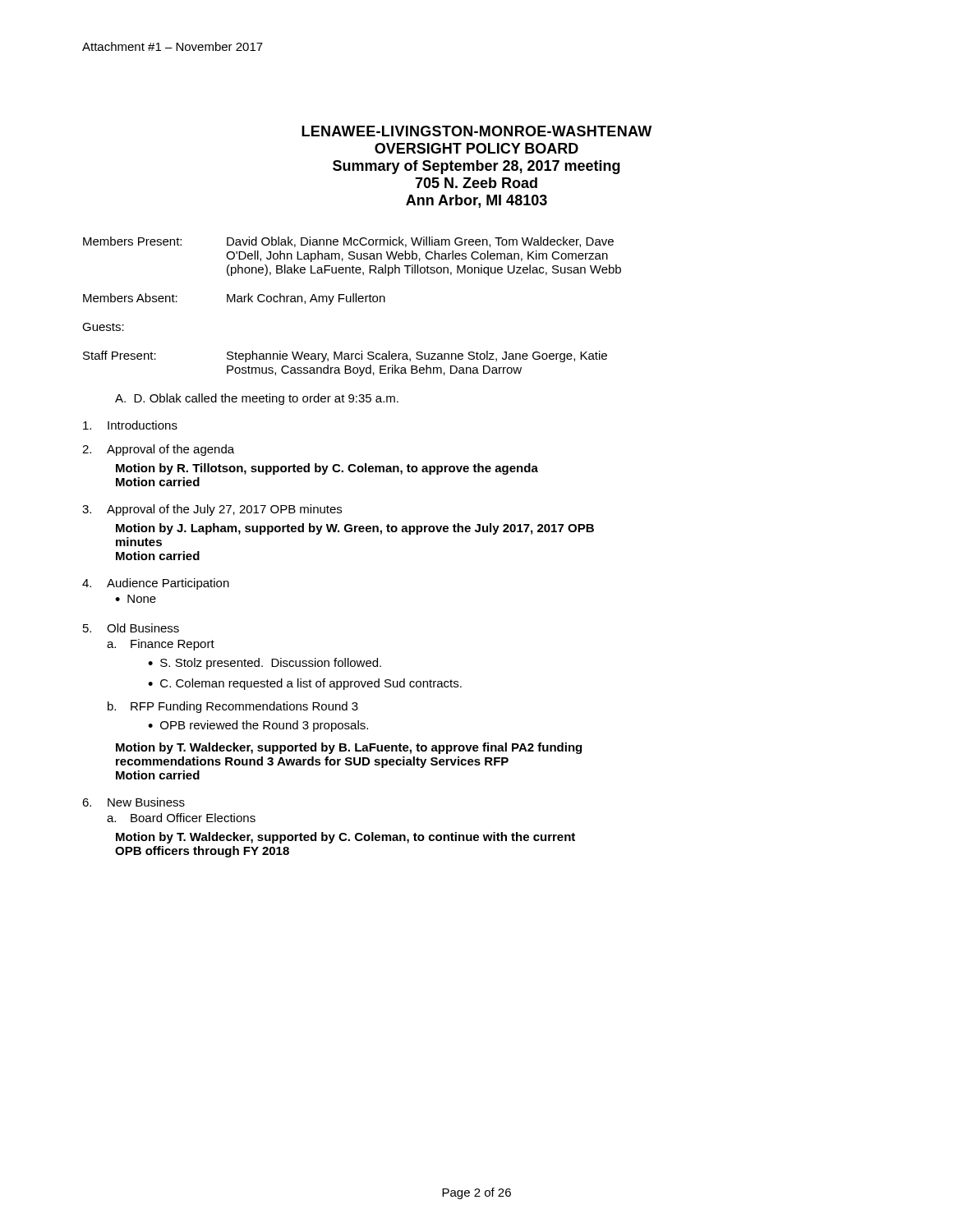Click on the element starting "Members Absent: Mark Cochran, Amy"
Image resolution: width=953 pixels, height=1232 pixels.
pos(234,299)
